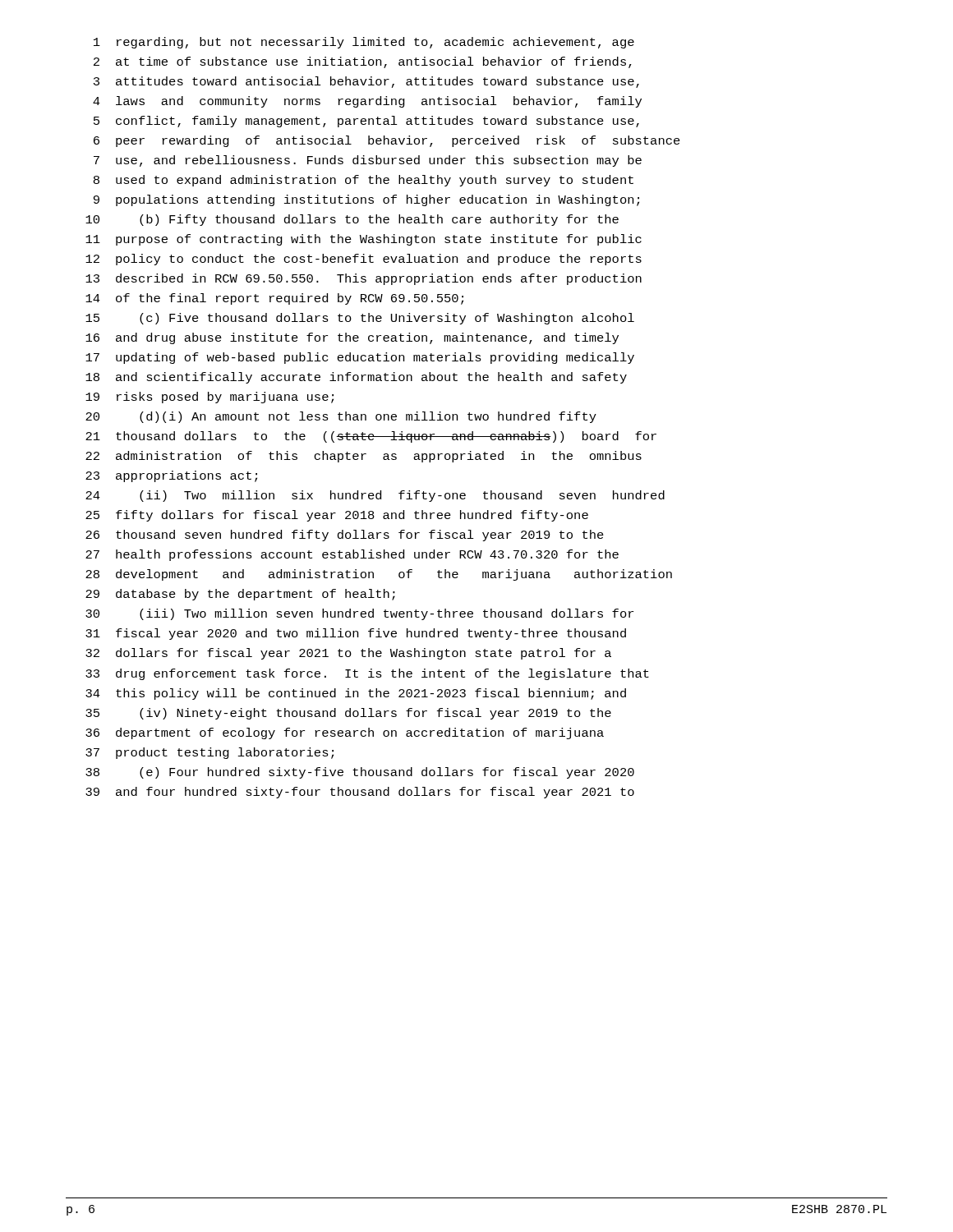
Task: Click the passage that begins "25 fifty dollars for fiscal"
Action: (476, 516)
